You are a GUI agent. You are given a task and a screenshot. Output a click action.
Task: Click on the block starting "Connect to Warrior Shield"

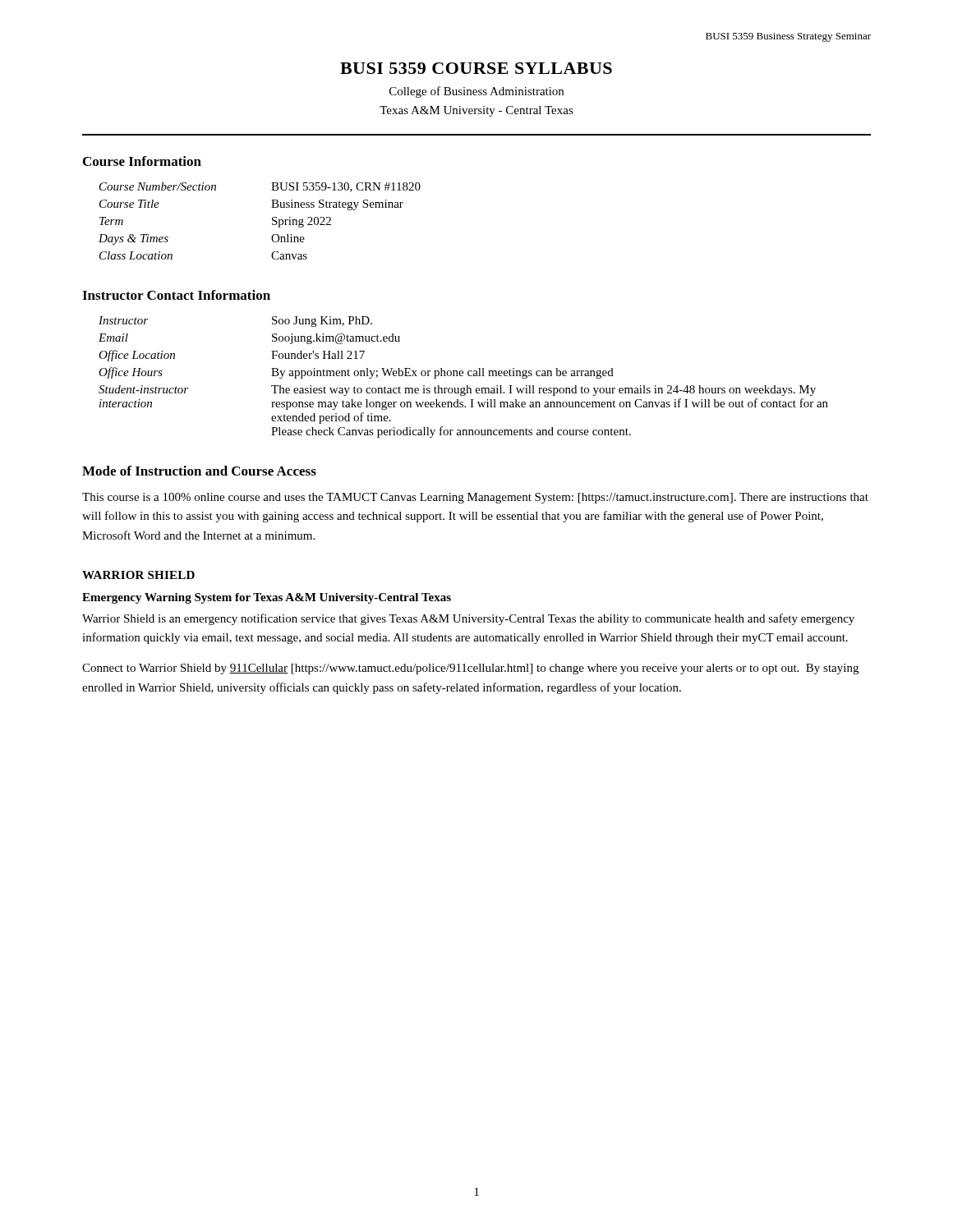470,677
